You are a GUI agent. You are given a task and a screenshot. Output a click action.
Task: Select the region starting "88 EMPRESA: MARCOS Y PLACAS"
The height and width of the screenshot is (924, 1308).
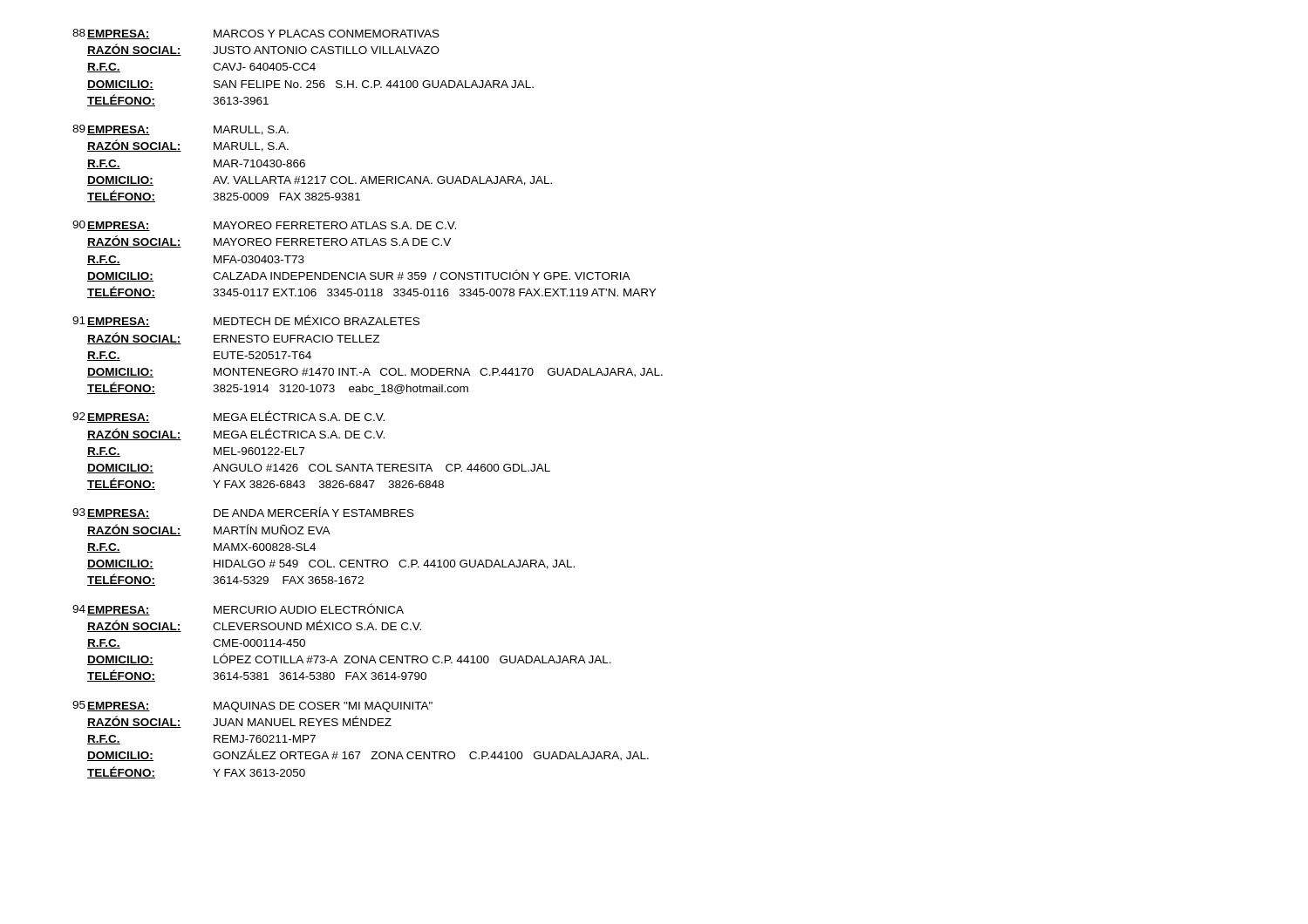pos(256,34)
